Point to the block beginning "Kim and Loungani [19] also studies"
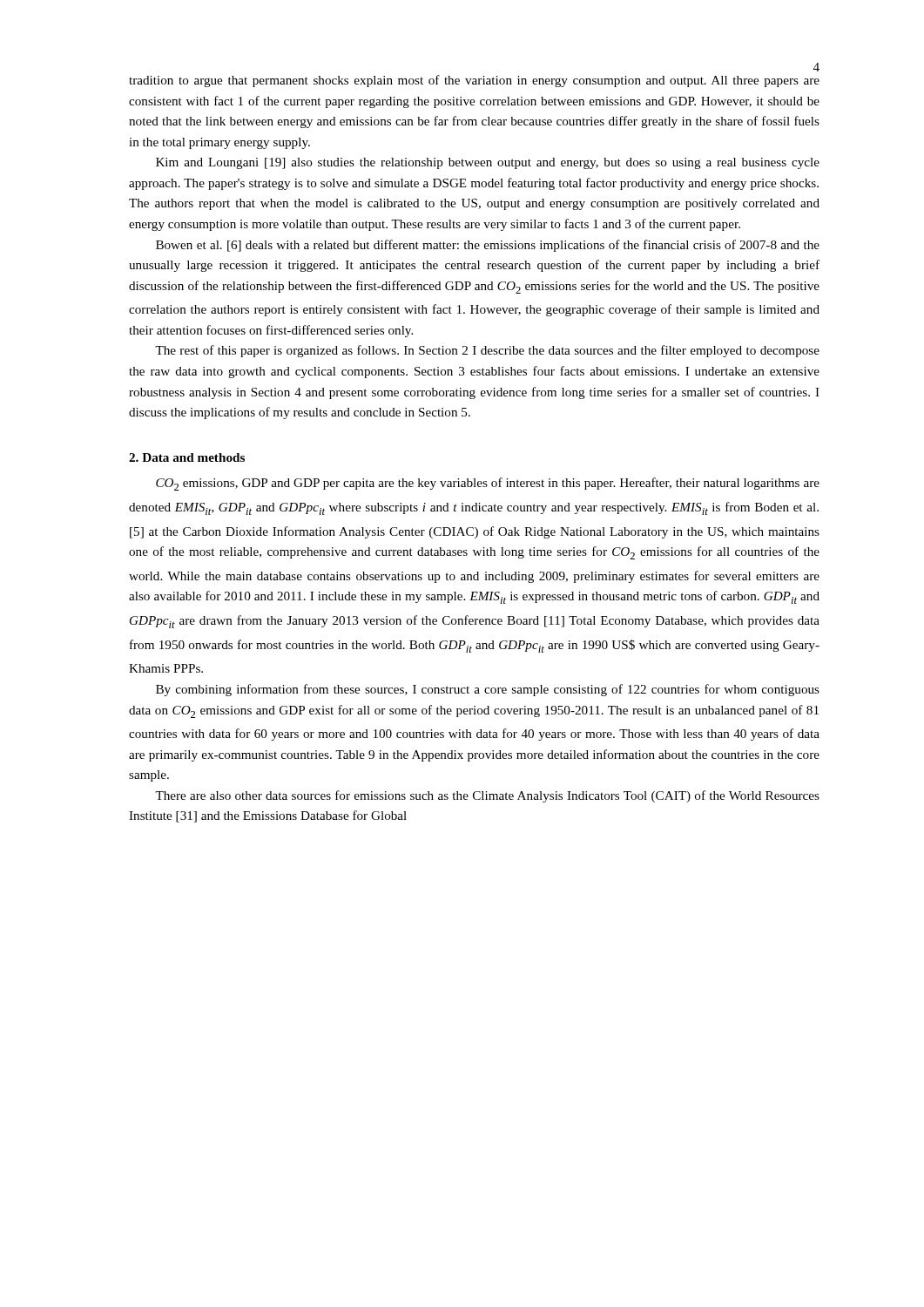 point(474,193)
